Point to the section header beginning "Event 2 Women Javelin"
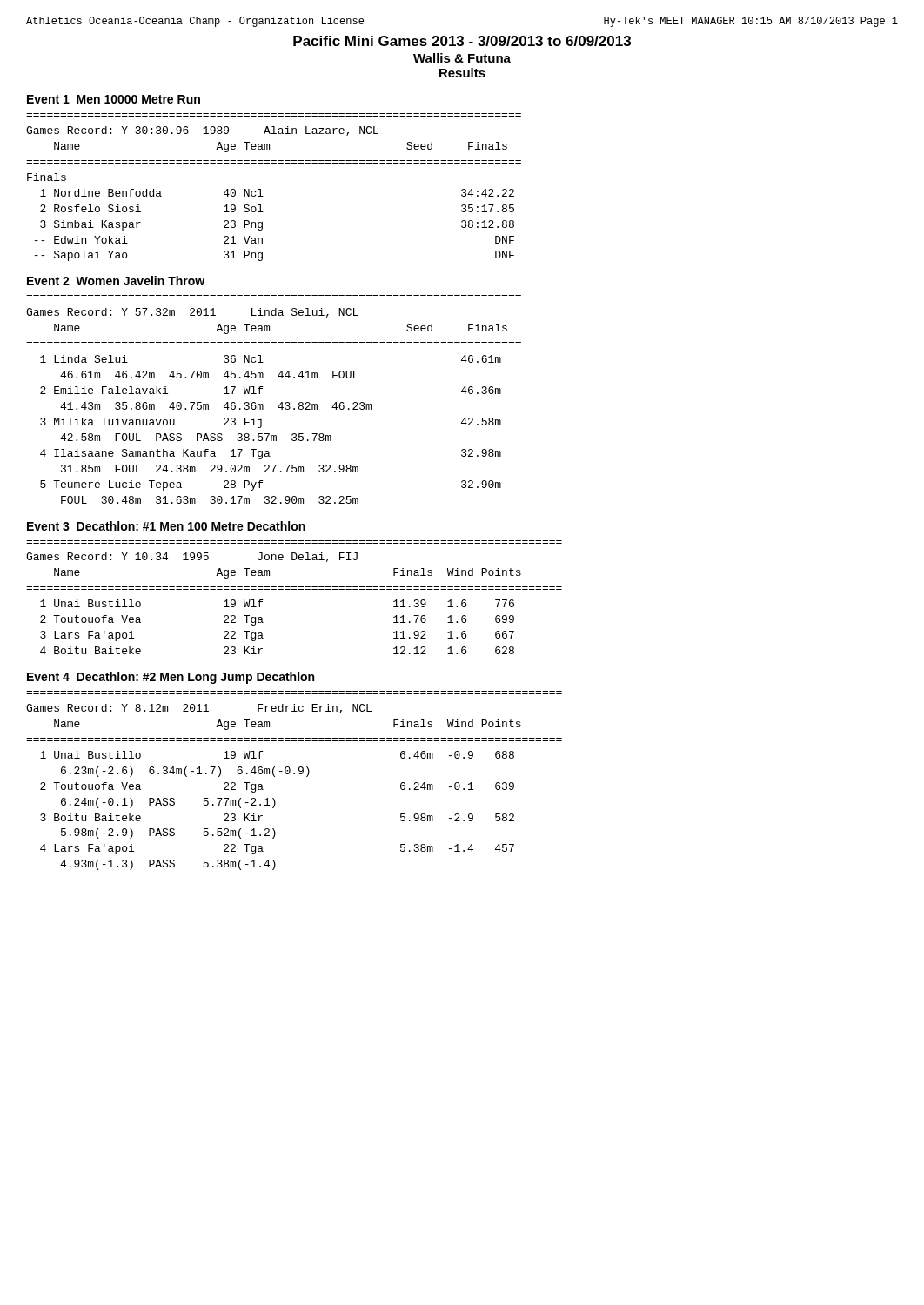The image size is (924, 1305). (115, 281)
